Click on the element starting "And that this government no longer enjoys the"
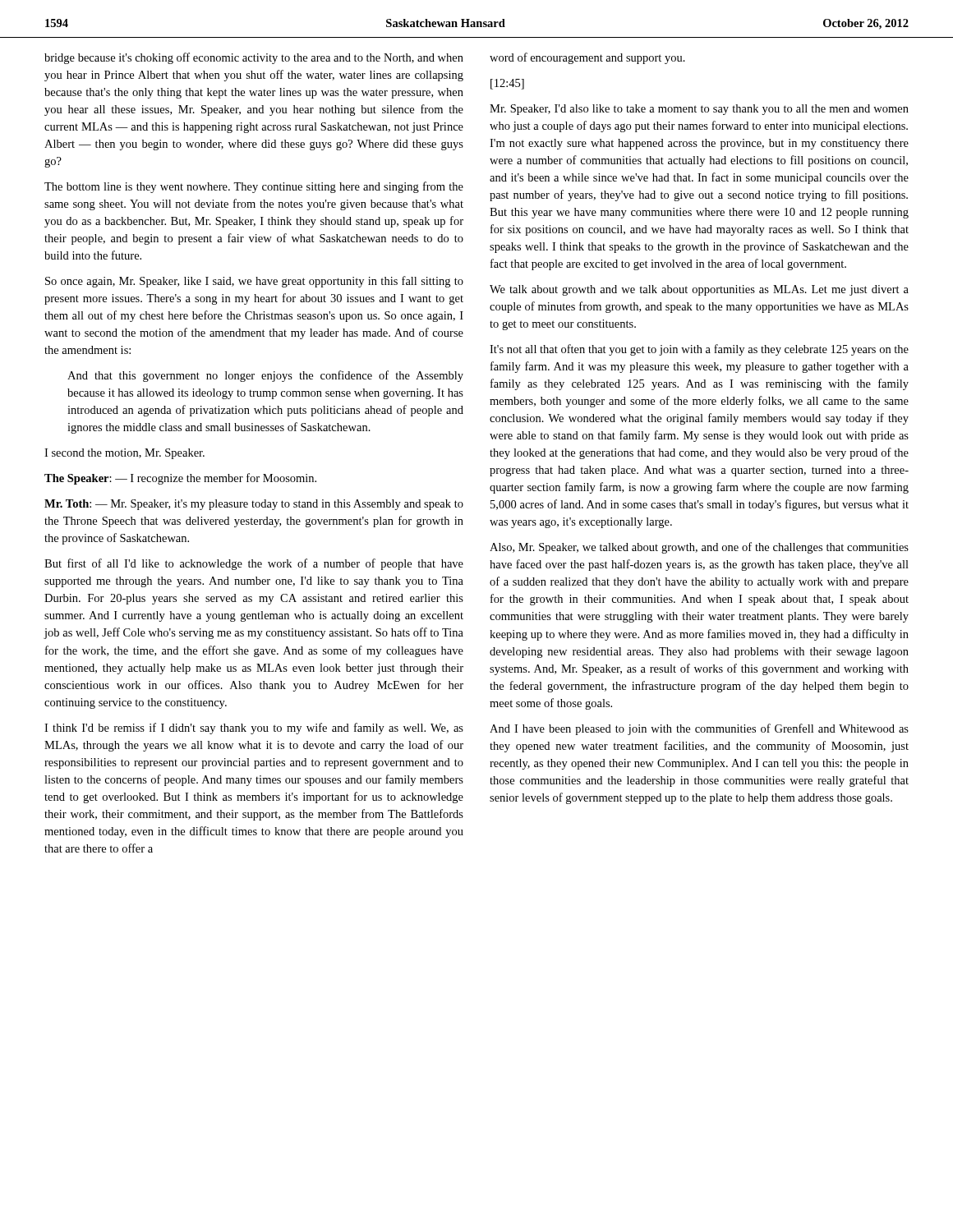The height and width of the screenshot is (1232, 953). pyautogui.click(x=265, y=402)
